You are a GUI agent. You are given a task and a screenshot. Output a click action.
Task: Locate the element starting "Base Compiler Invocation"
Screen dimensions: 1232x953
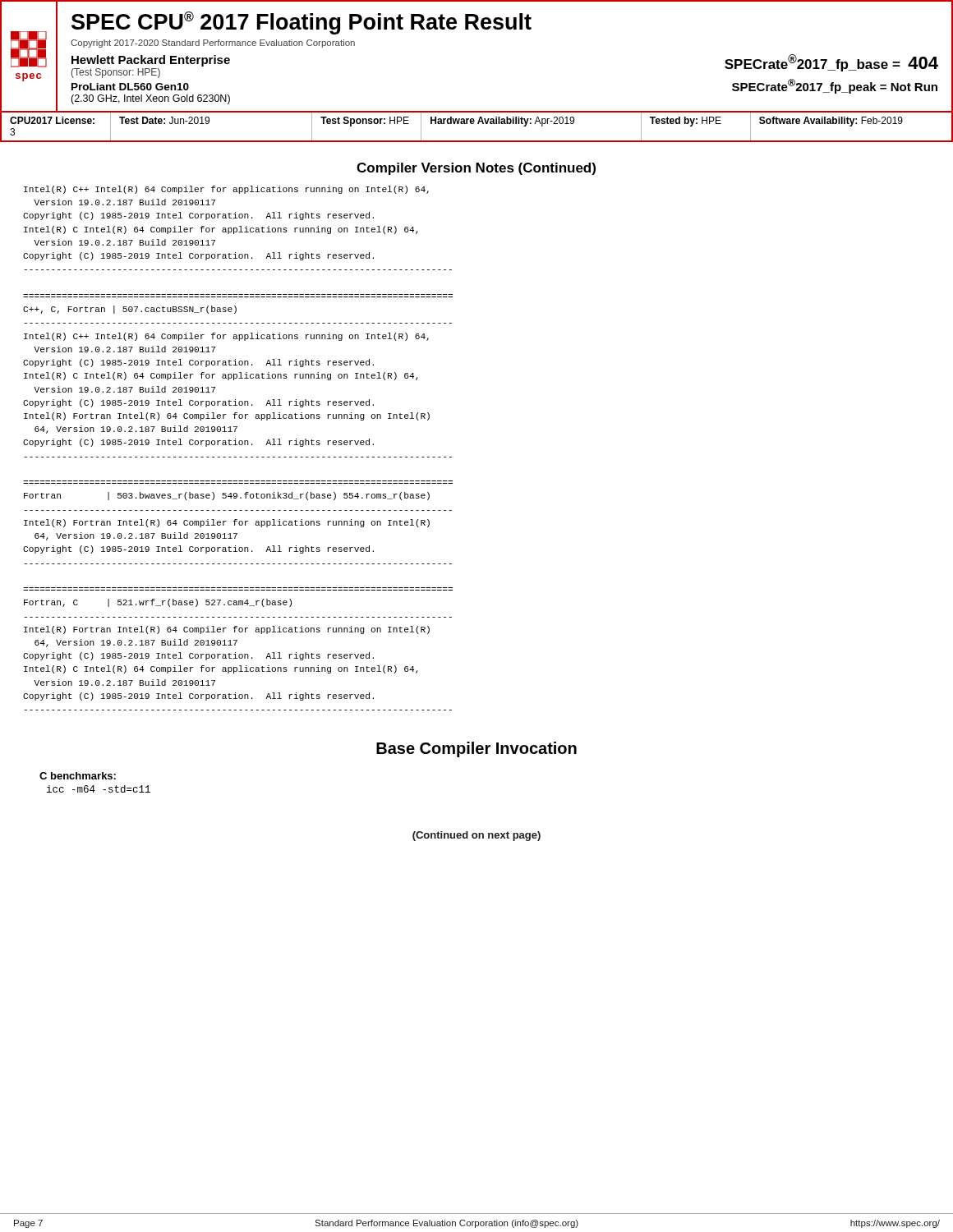pos(476,749)
